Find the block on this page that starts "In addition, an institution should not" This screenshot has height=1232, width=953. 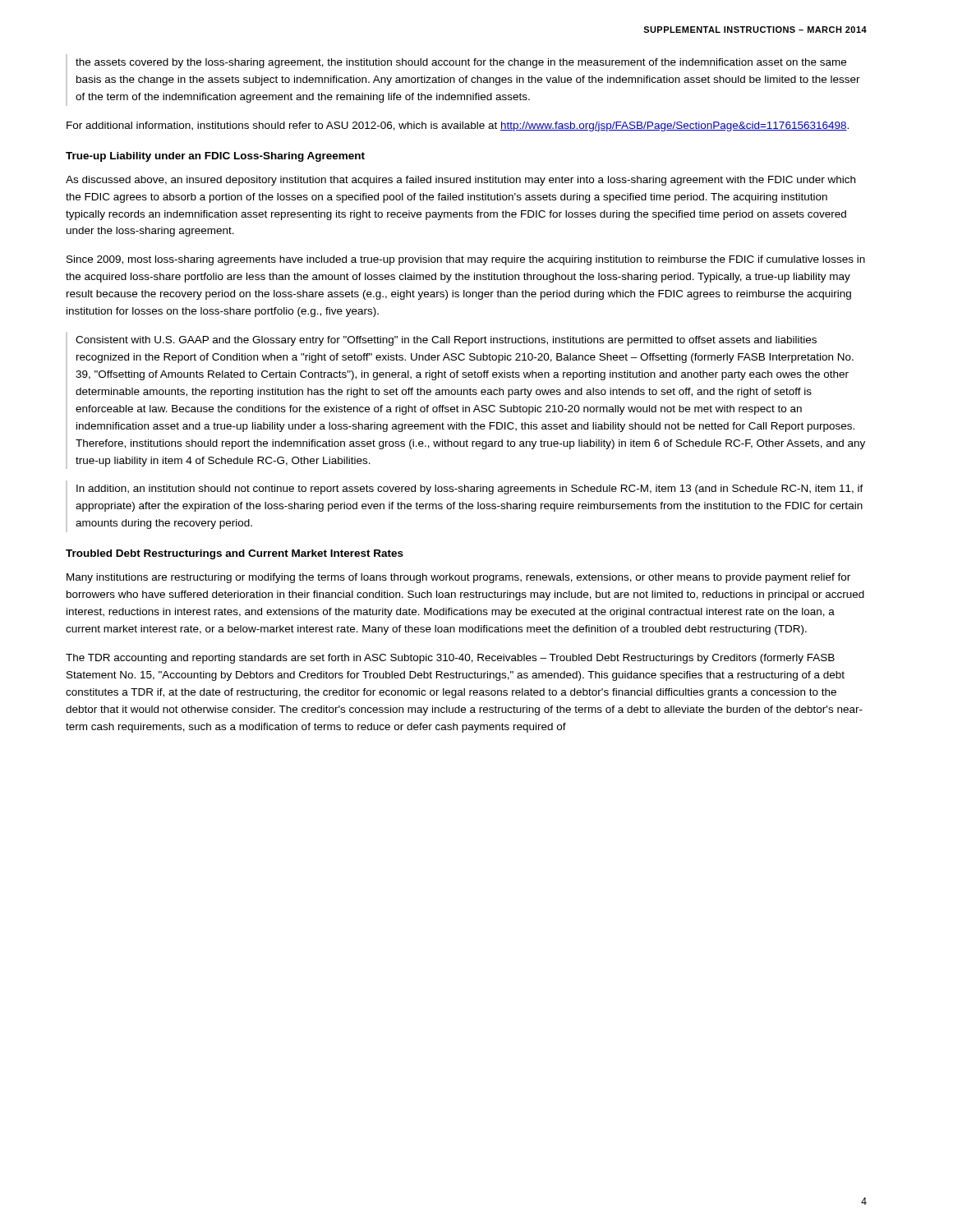coord(469,506)
